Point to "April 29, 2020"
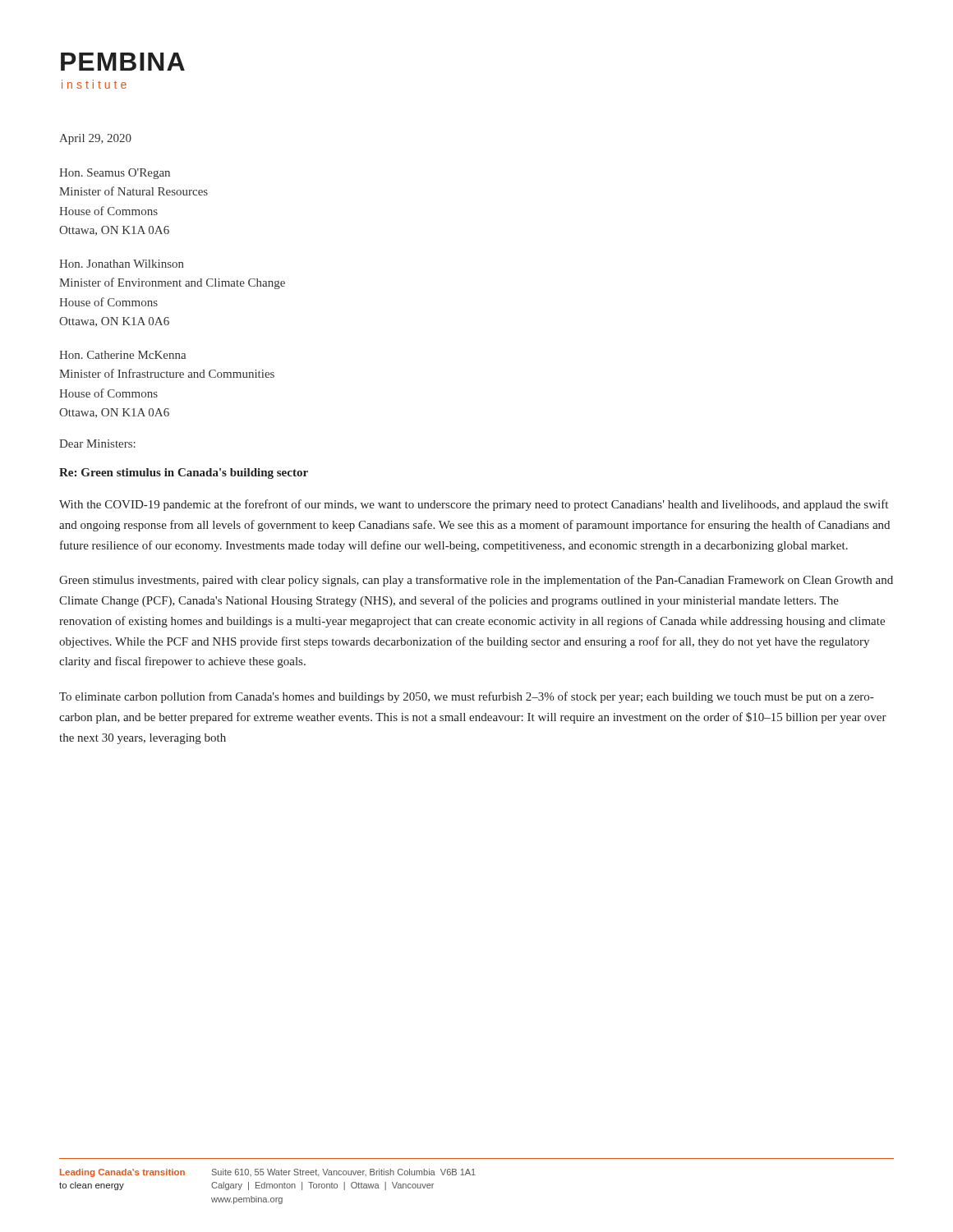The height and width of the screenshot is (1232, 953). (x=95, y=138)
